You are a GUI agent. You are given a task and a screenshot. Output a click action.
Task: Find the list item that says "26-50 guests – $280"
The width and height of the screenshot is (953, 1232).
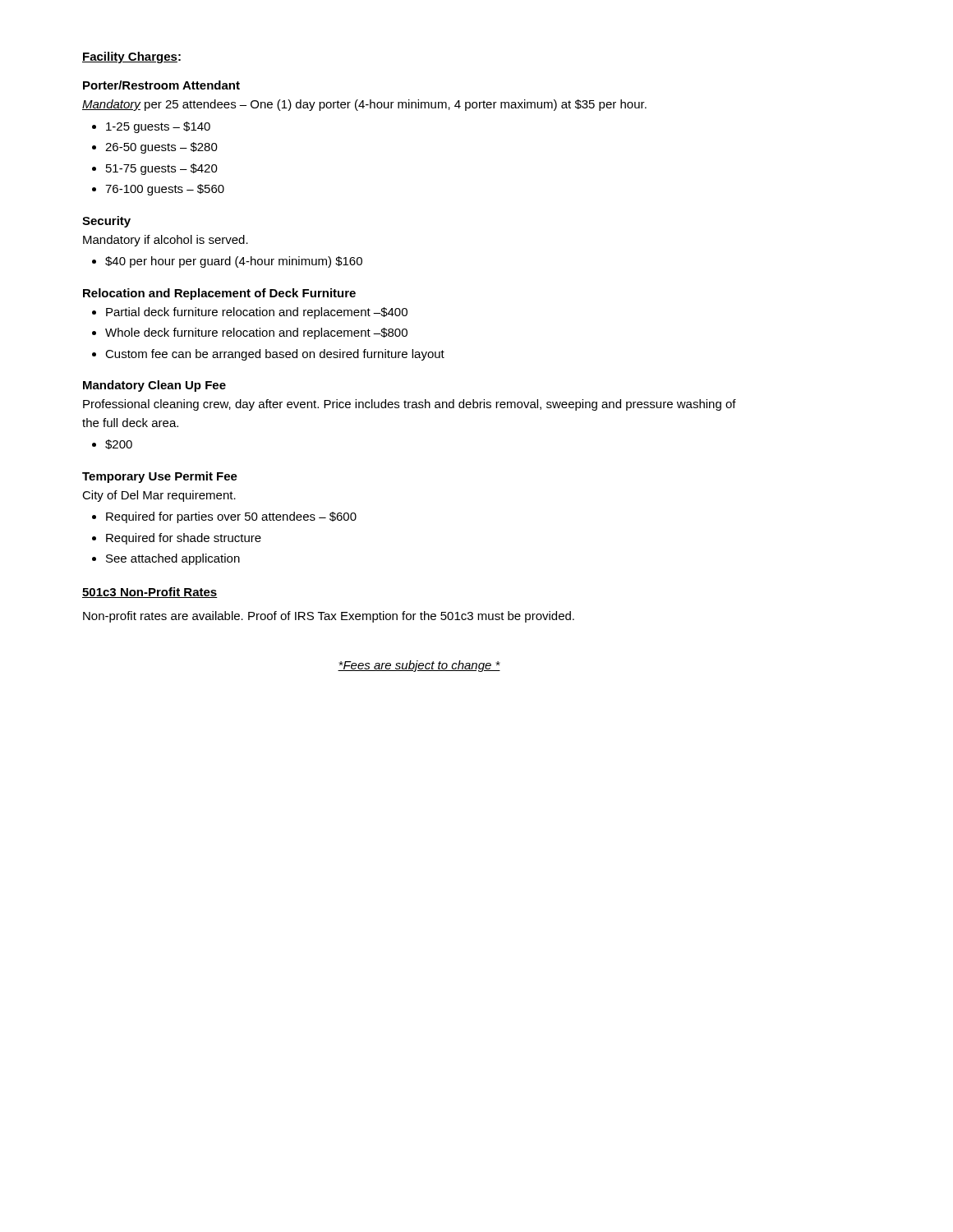click(x=161, y=147)
